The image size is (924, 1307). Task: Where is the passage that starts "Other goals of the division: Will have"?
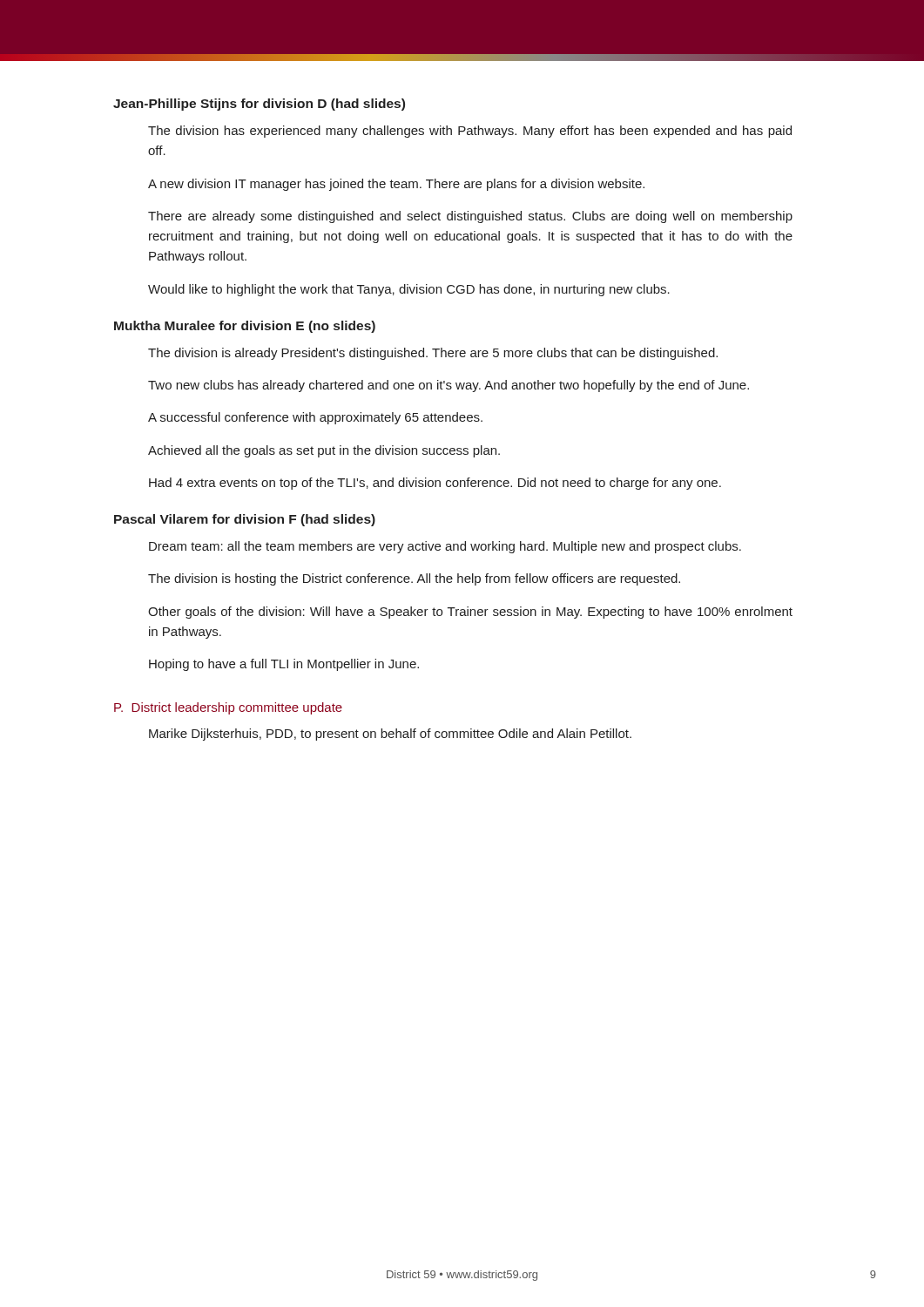470,621
